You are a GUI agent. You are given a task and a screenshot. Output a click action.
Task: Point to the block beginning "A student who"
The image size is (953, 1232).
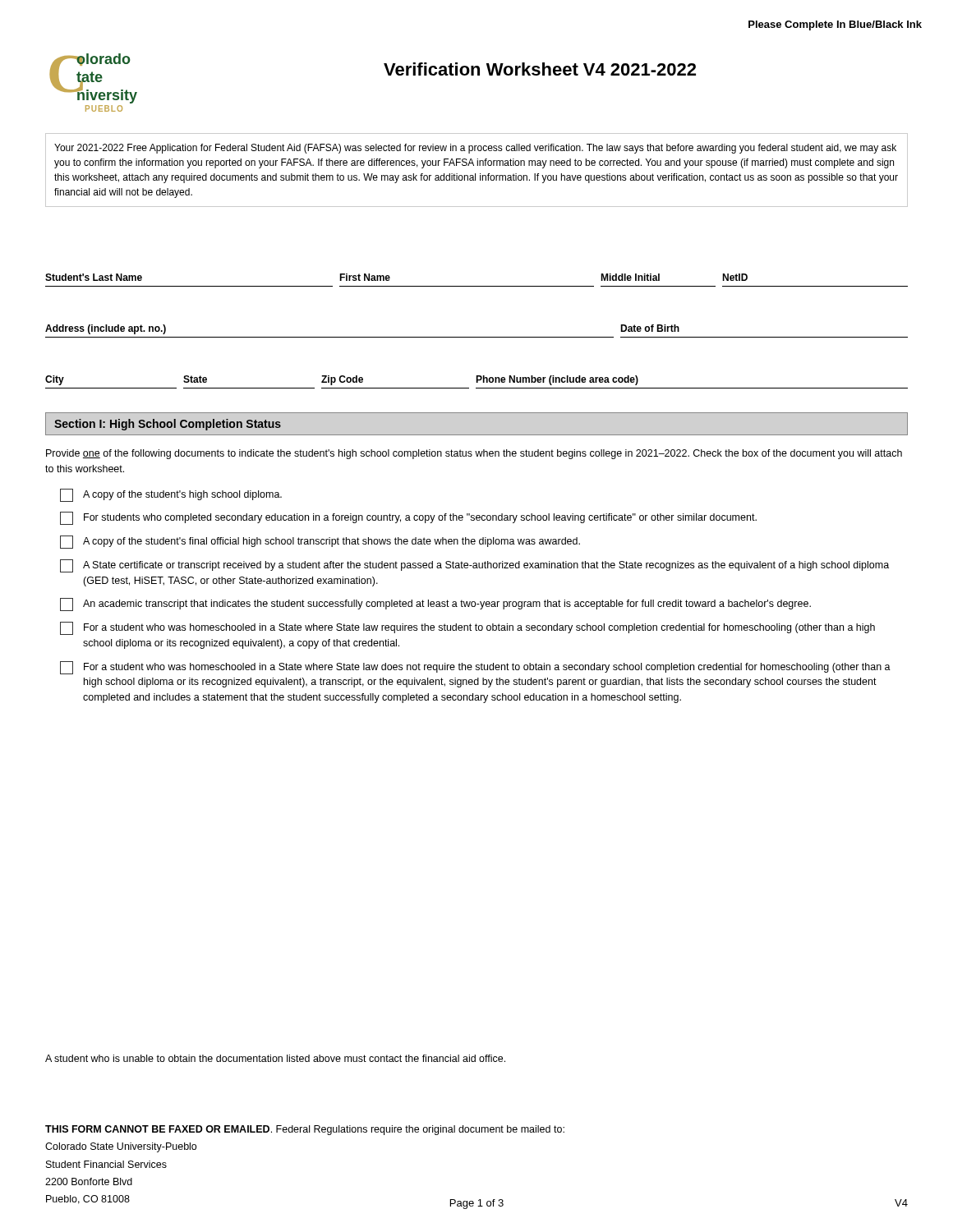tap(276, 1059)
